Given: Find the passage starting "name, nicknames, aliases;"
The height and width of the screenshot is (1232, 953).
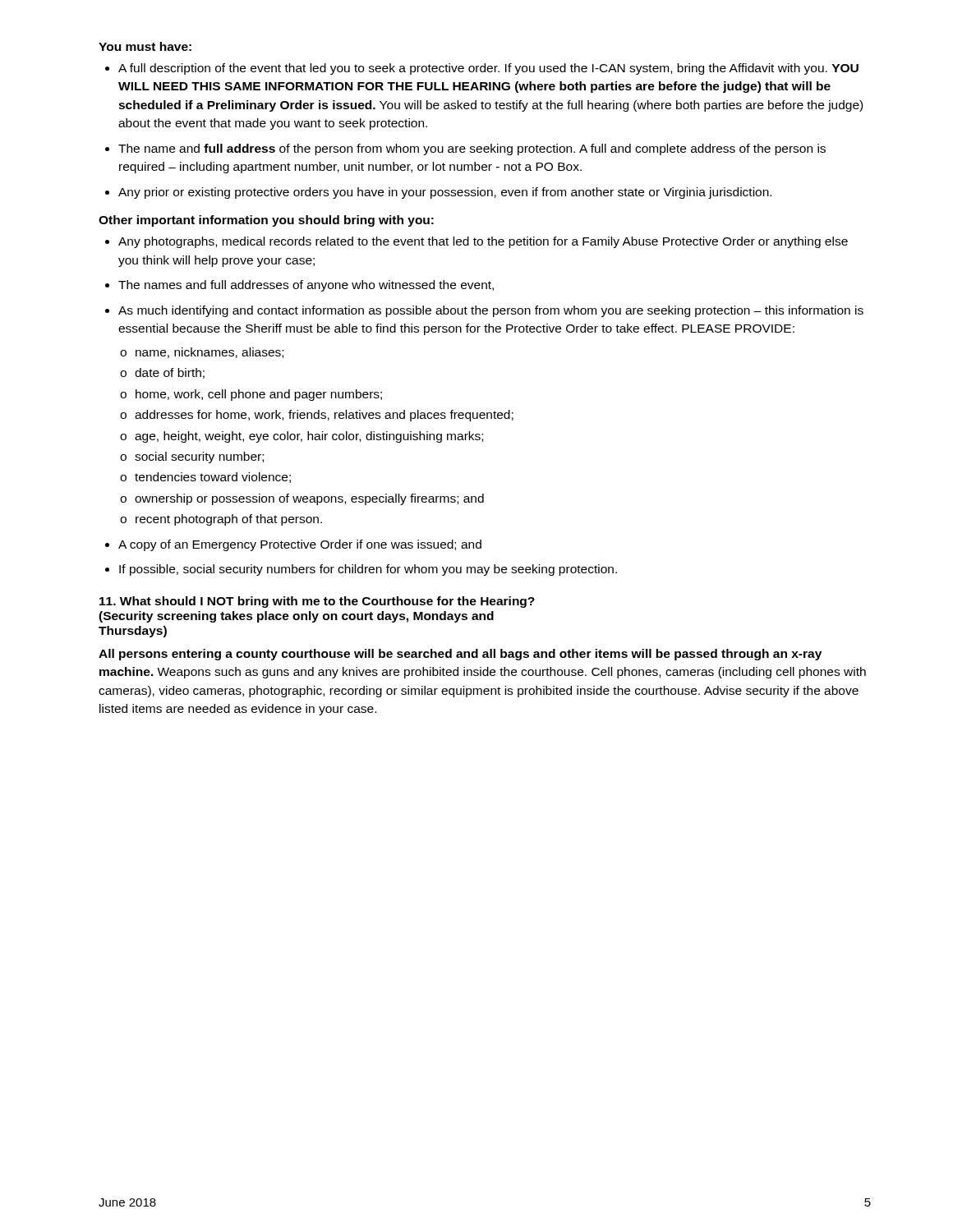Looking at the screenshot, I should coord(210,352).
